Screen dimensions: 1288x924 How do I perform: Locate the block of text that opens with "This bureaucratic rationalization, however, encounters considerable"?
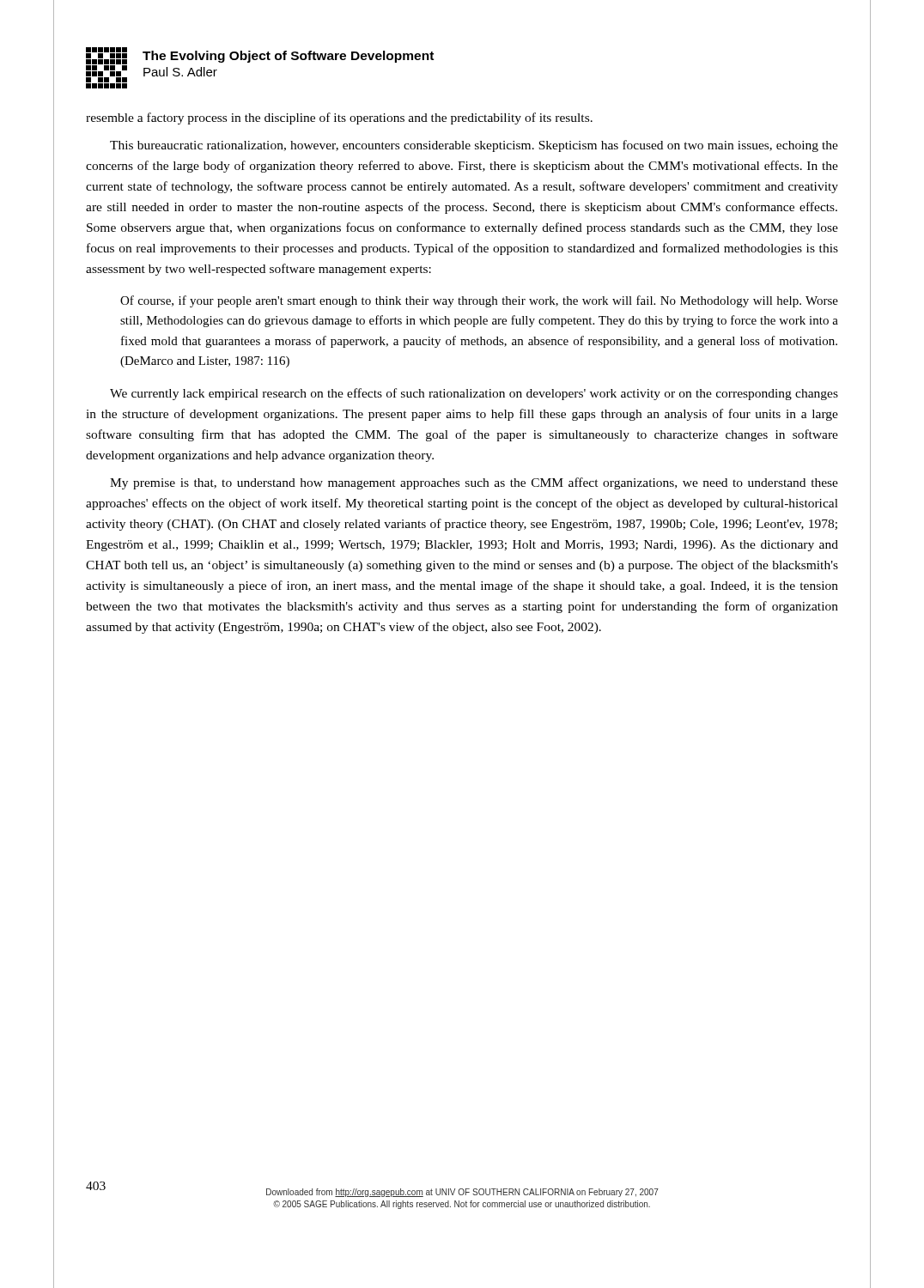[462, 207]
